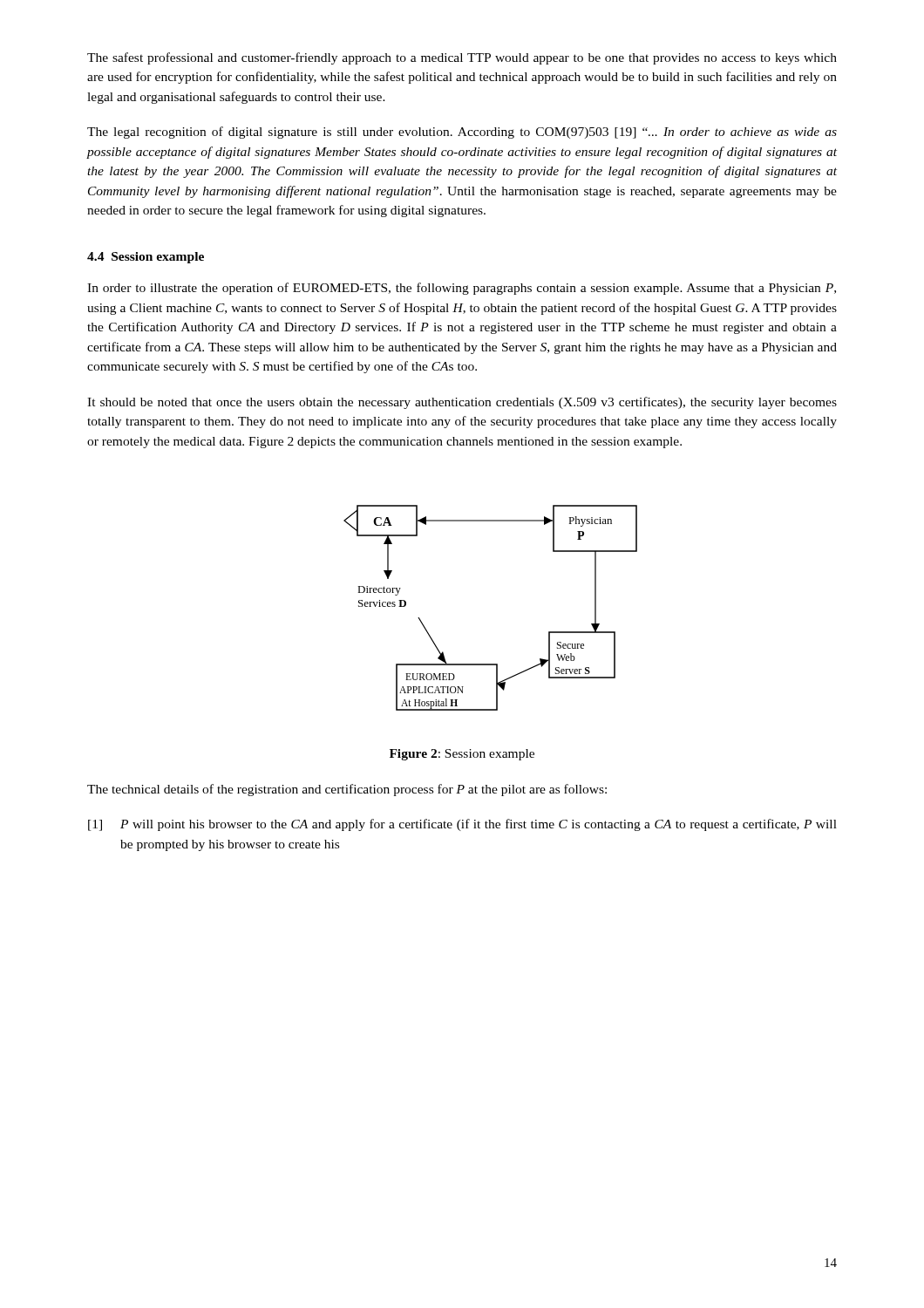Viewport: 924px width, 1308px height.
Task: Find the section header with the text "4.4 Session example"
Action: tap(146, 256)
